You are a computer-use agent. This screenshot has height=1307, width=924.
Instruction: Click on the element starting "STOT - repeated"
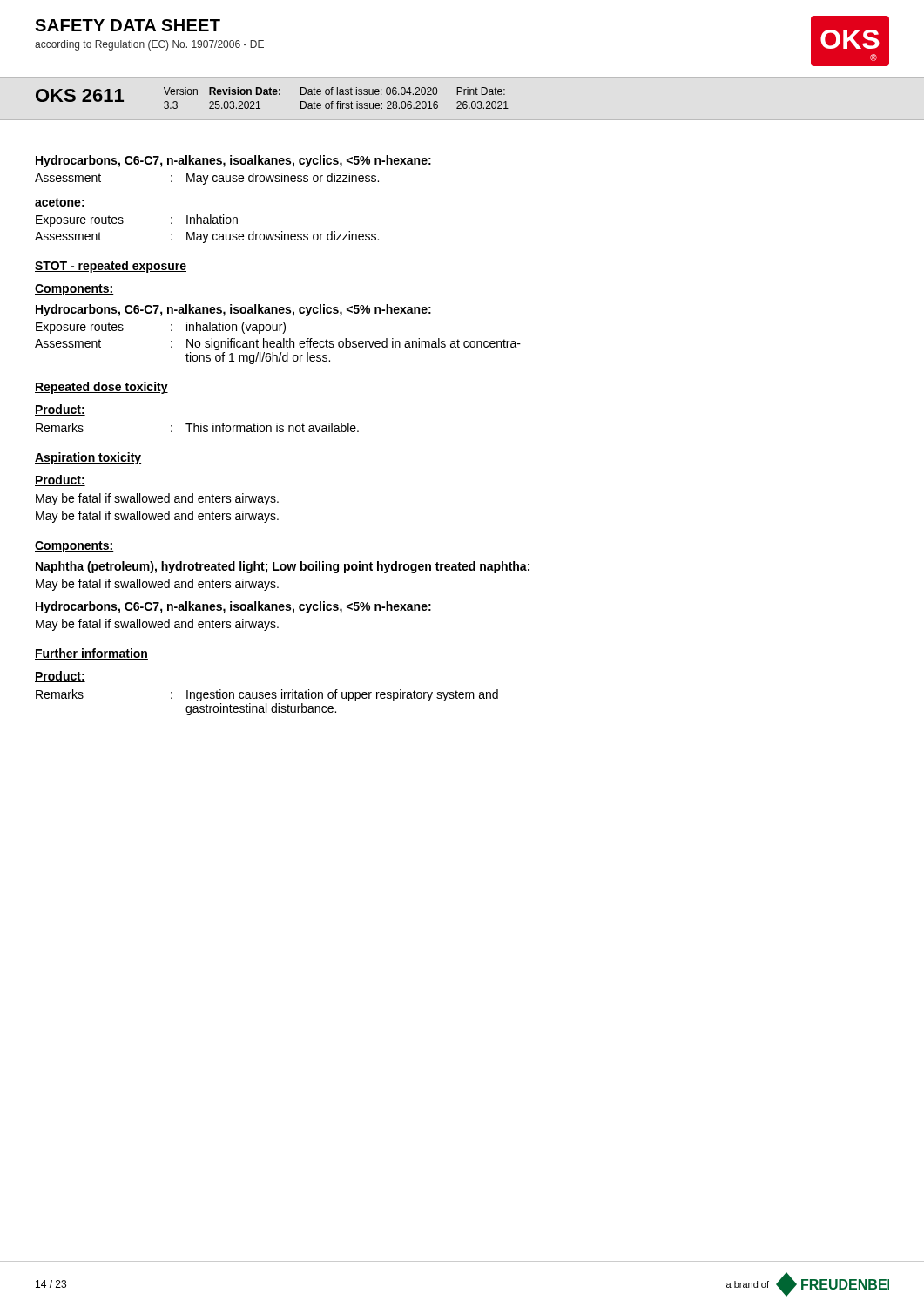[x=111, y=266]
